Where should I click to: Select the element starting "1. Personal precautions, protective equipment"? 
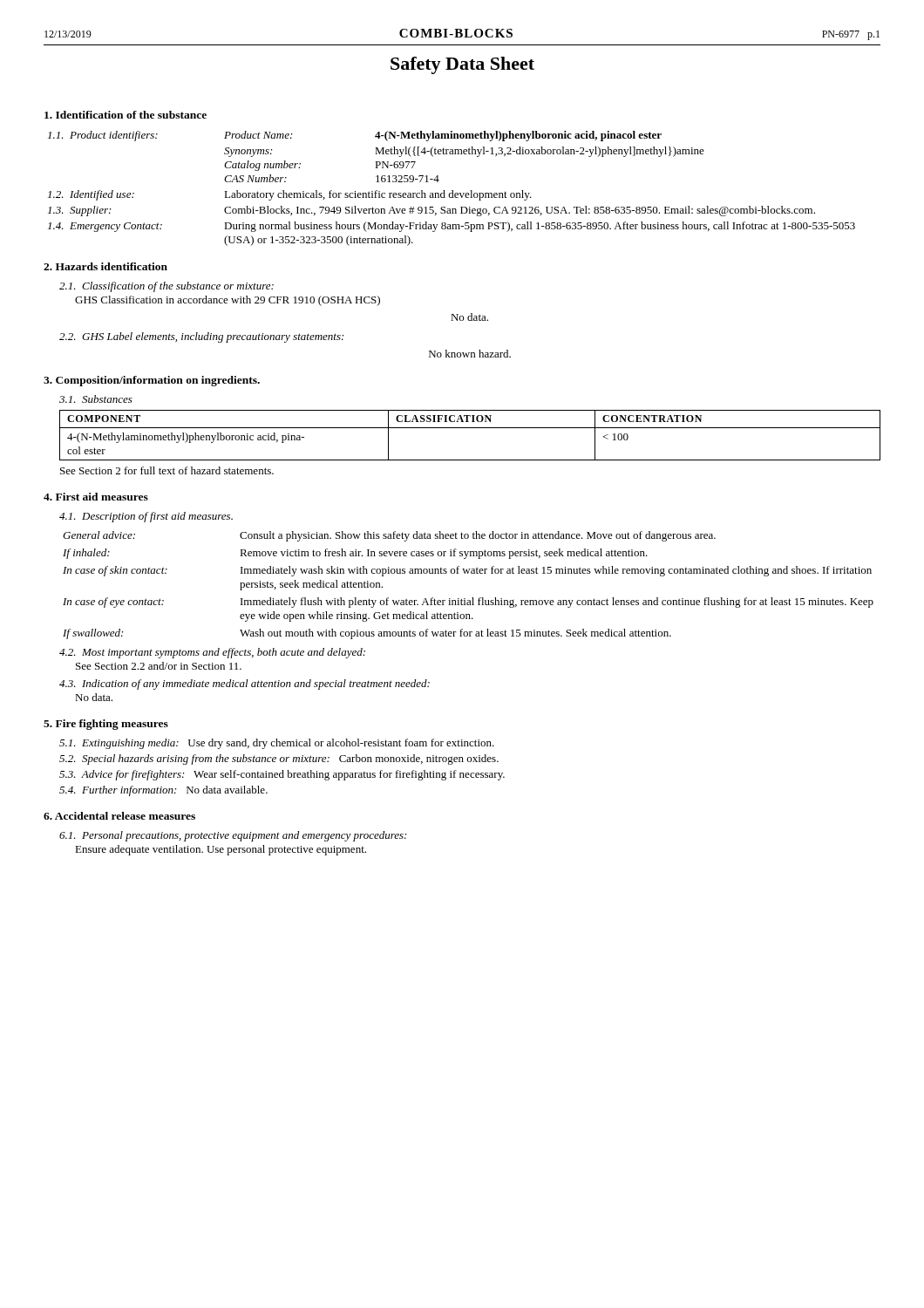coord(233,842)
